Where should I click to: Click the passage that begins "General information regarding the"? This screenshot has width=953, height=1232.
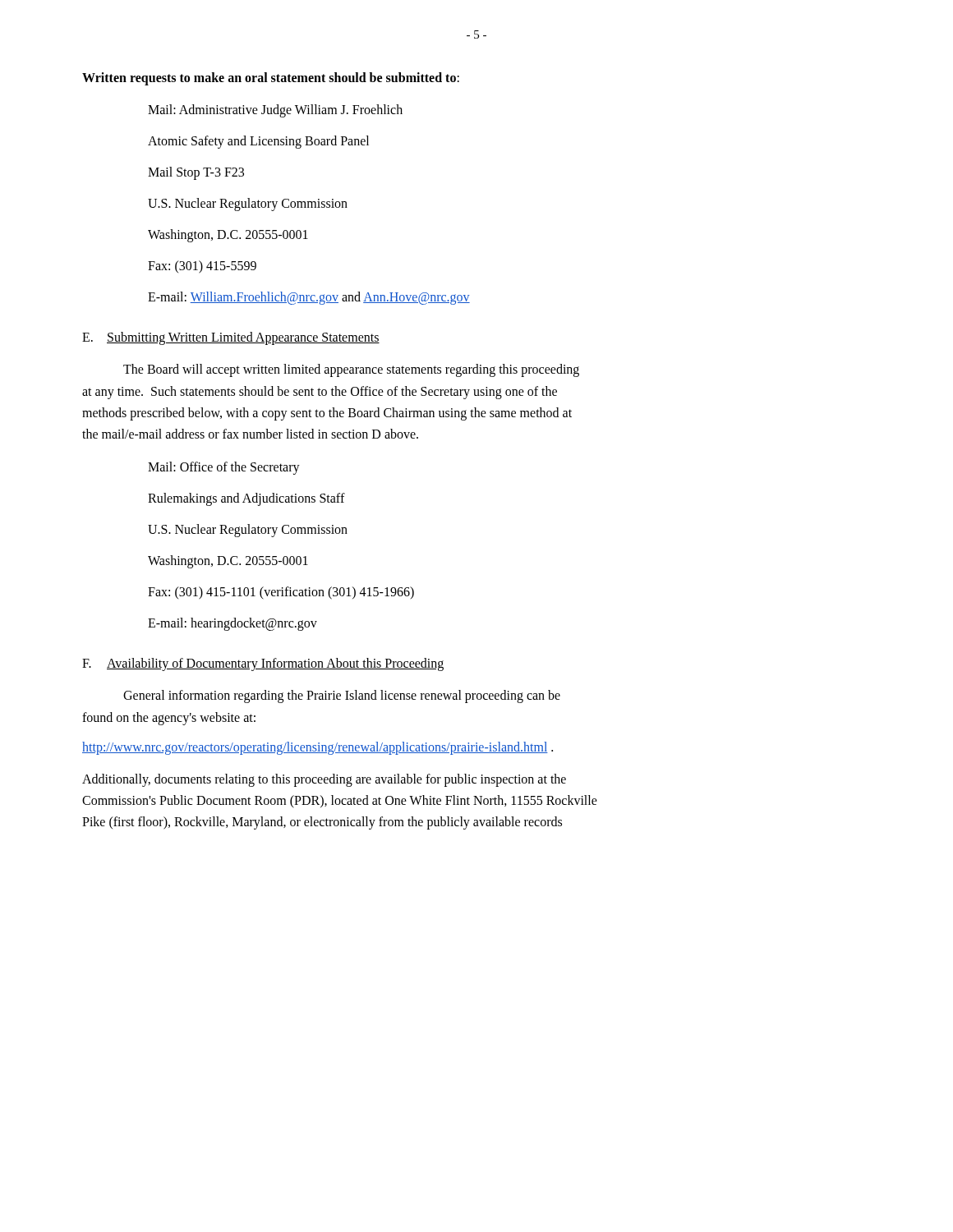point(342,696)
